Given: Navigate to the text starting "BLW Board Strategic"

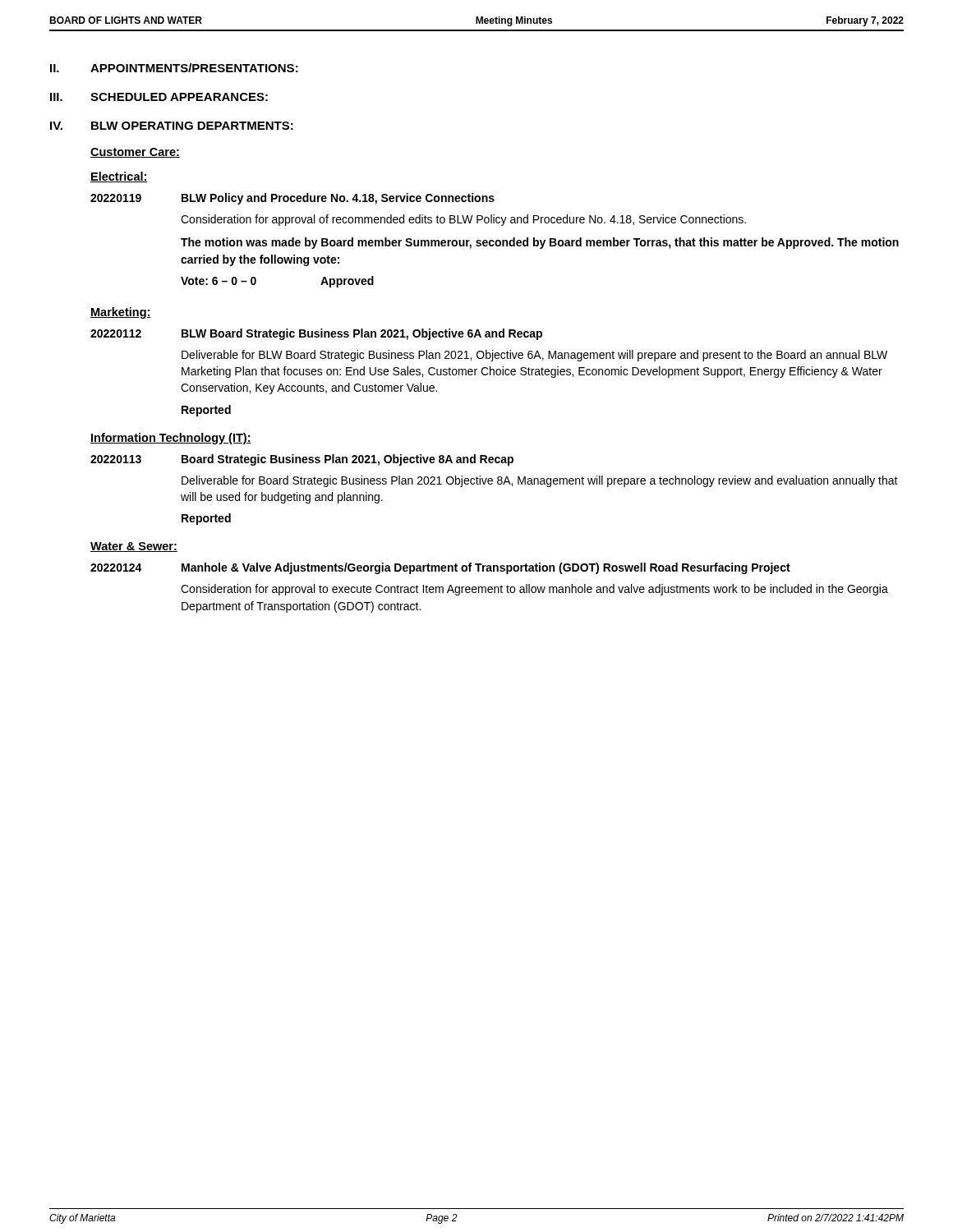Looking at the screenshot, I should tap(362, 333).
